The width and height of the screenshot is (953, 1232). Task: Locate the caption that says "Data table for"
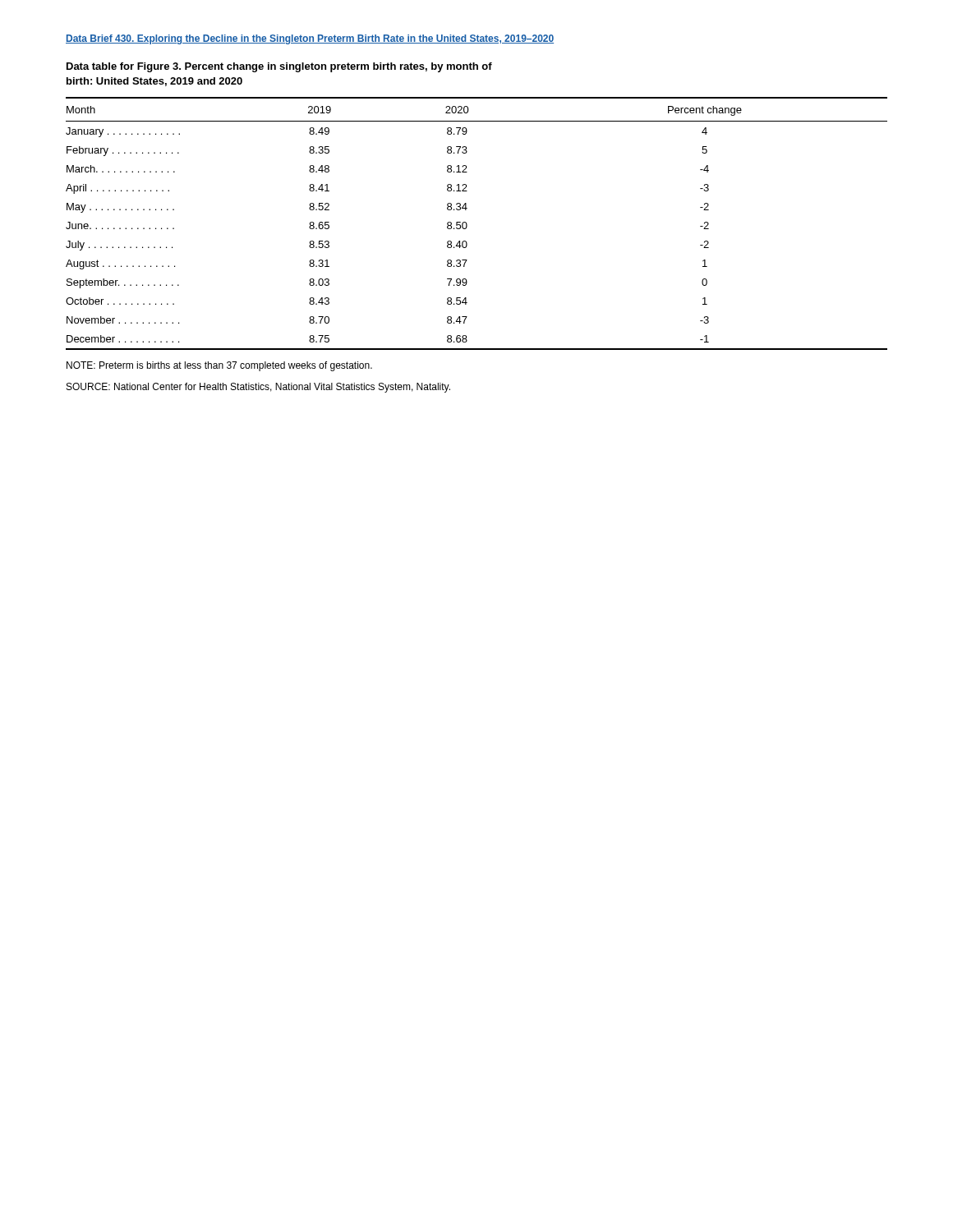point(279,74)
